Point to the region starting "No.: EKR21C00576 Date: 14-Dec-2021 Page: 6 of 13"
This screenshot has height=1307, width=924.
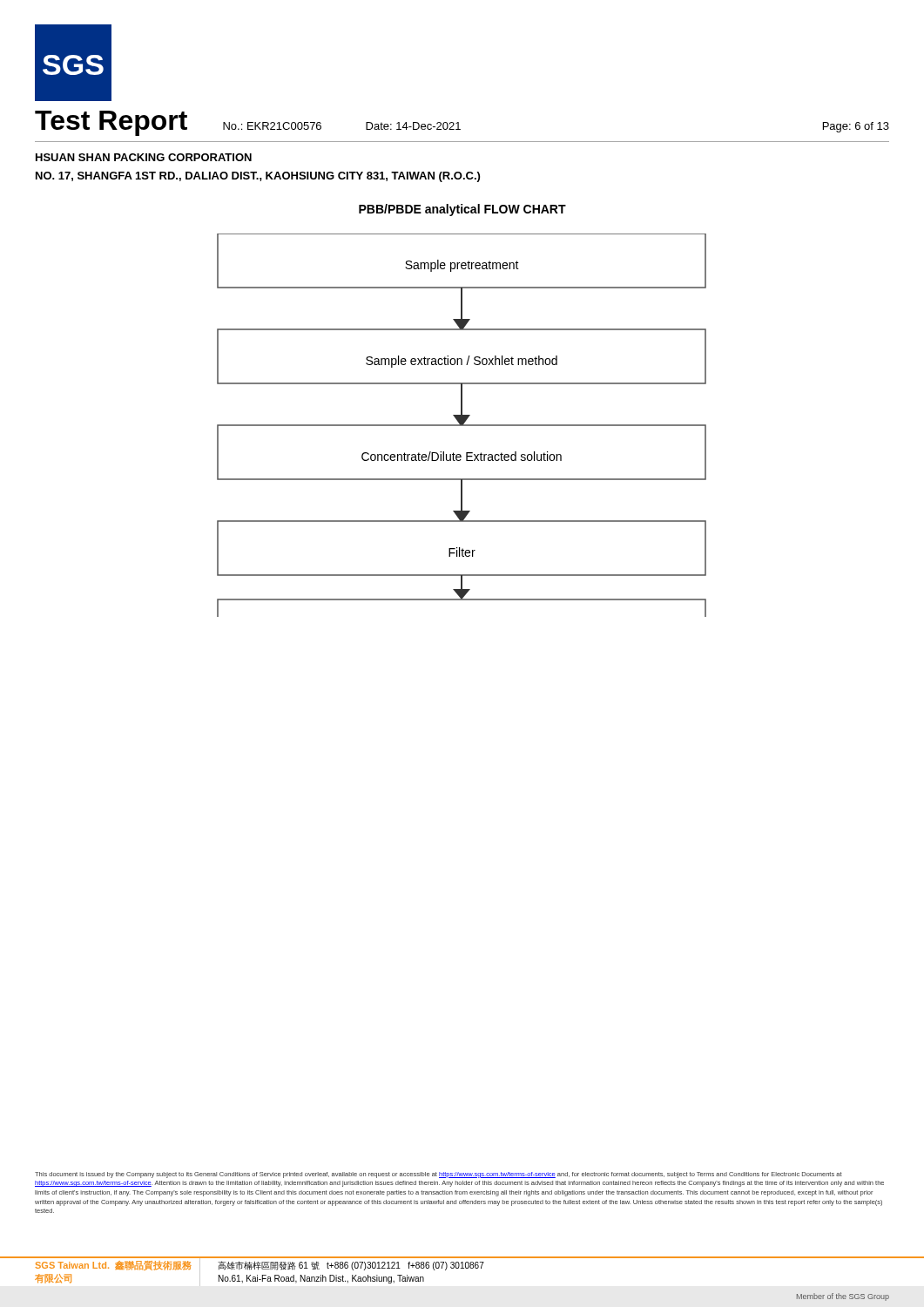[272, 127]
